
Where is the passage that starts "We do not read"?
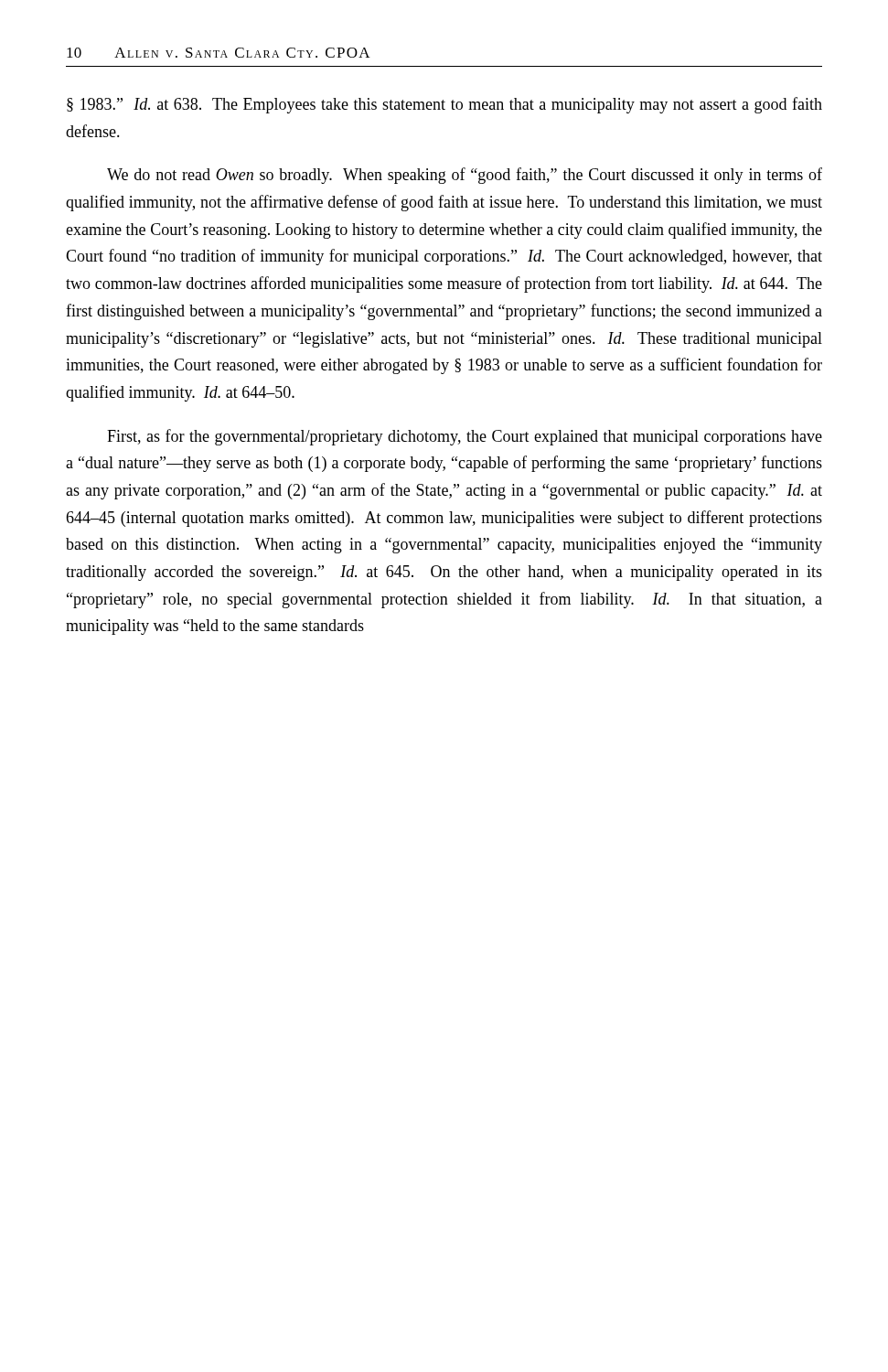[x=444, y=284]
